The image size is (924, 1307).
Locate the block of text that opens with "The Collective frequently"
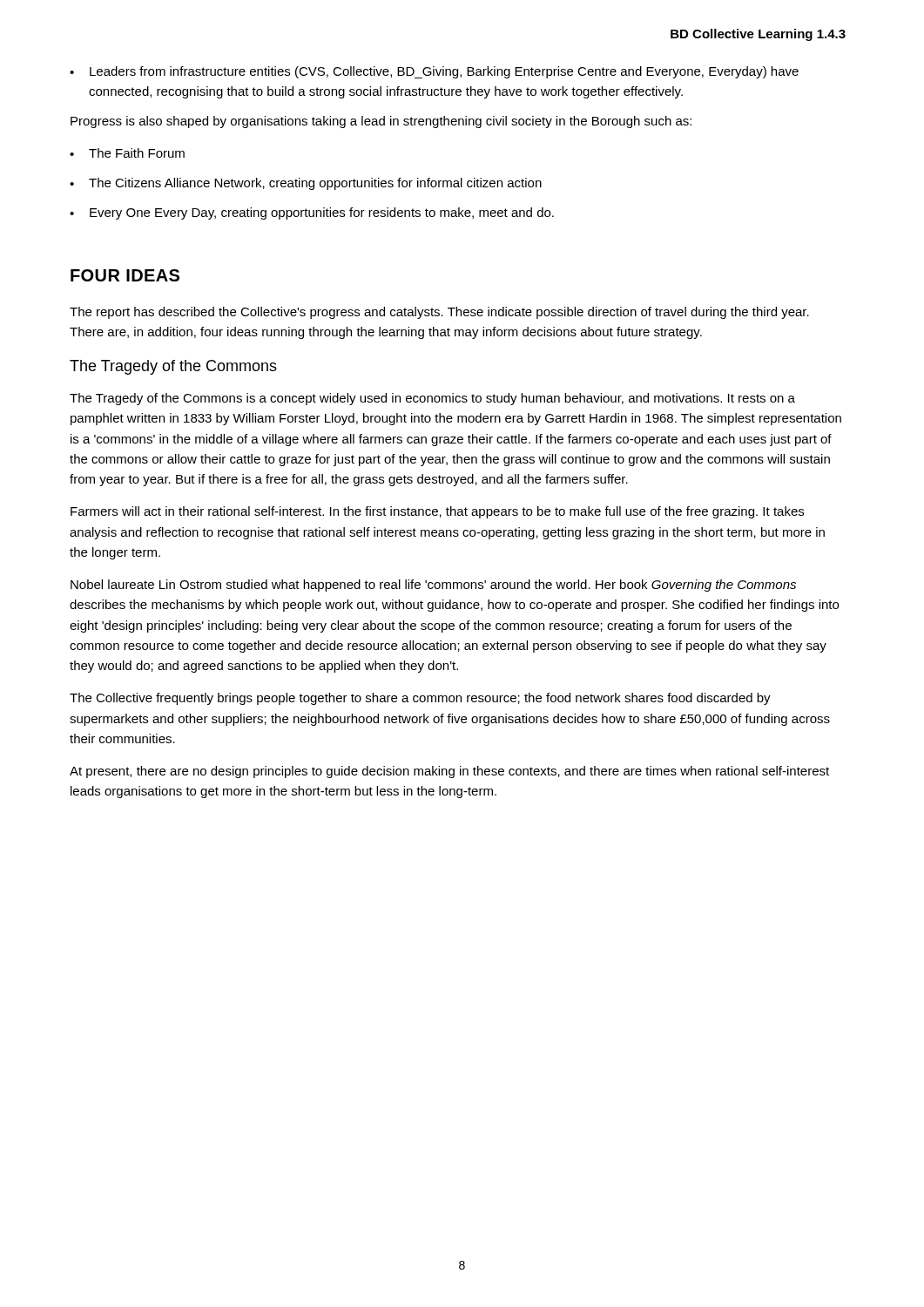click(x=450, y=718)
